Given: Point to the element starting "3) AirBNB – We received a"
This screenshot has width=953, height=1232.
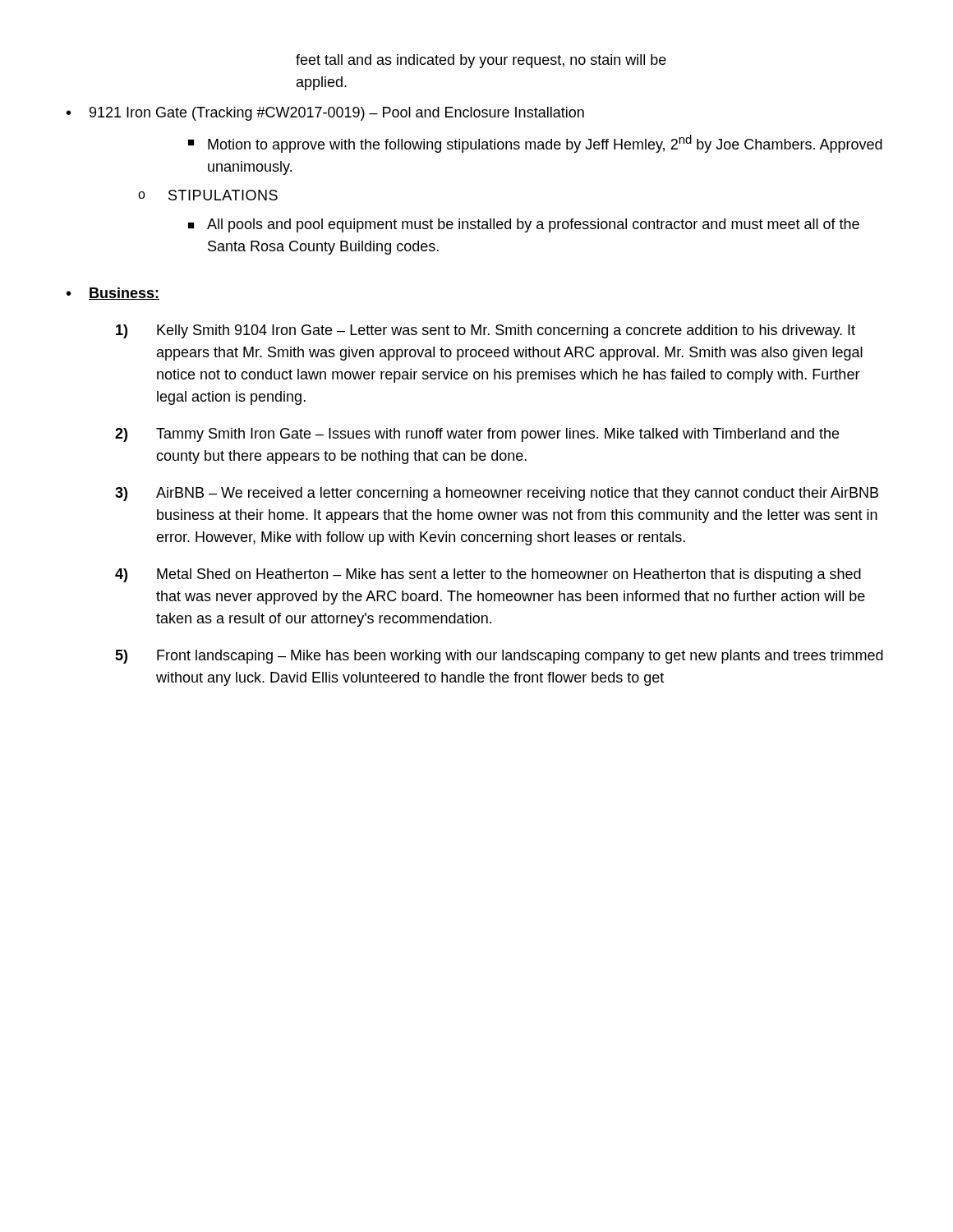Looking at the screenshot, I should click(x=501, y=515).
